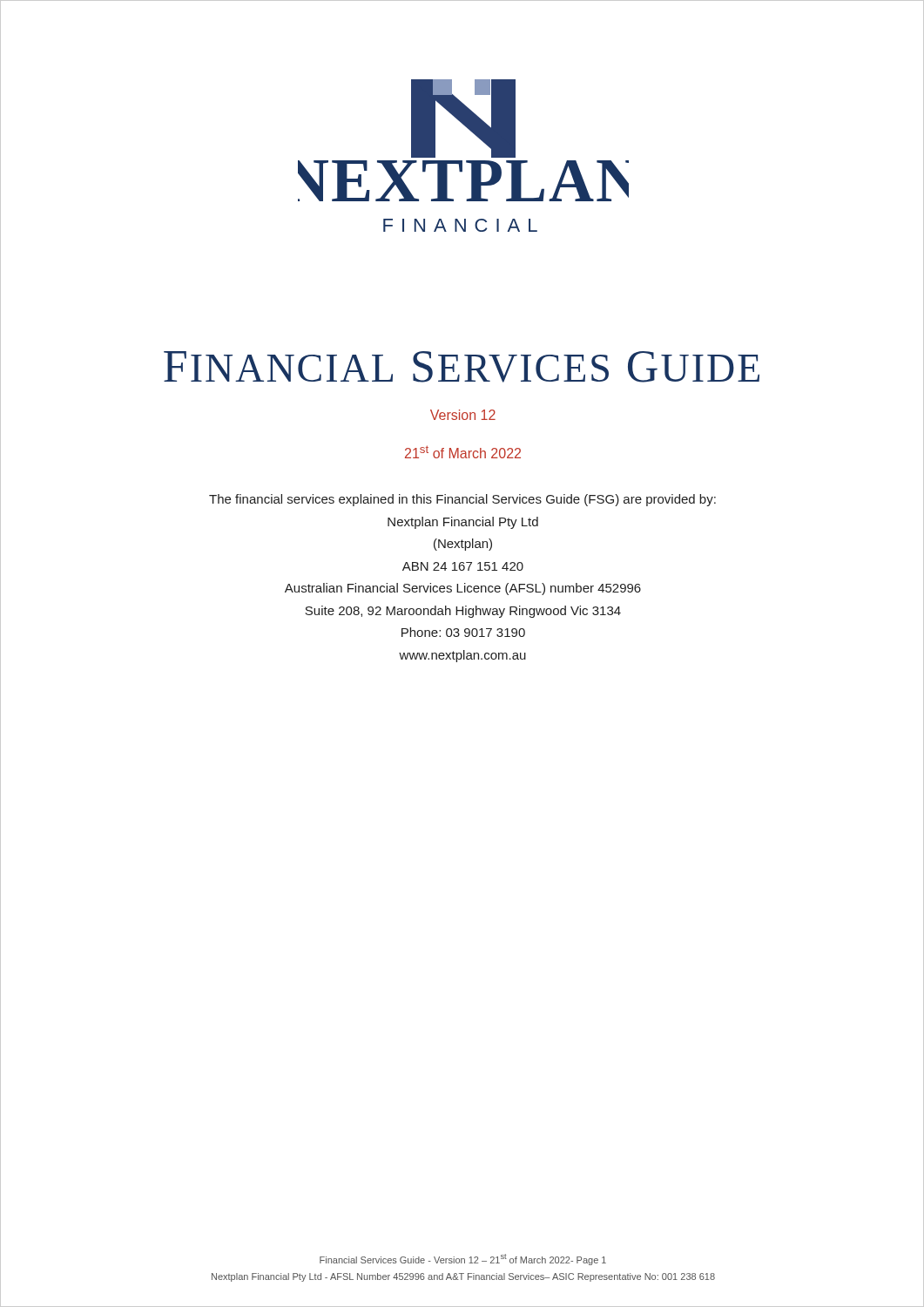Select the logo
The width and height of the screenshot is (924, 1307).
(x=462, y=168)
